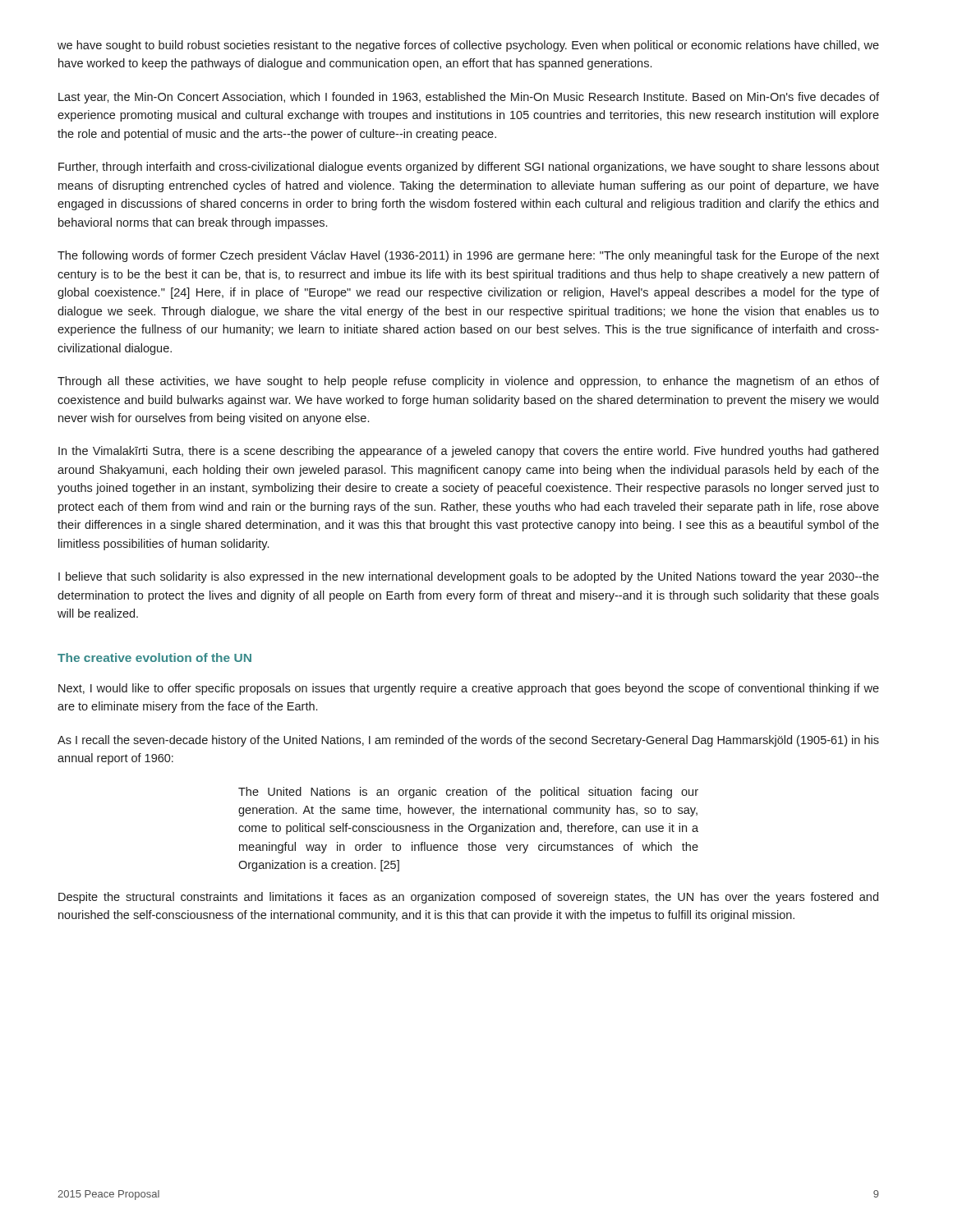This screenshot has width=953, height=1232.
Task: Locate the text block that reads "Through all these activities, we have sought"
Action: coord(468,400)
